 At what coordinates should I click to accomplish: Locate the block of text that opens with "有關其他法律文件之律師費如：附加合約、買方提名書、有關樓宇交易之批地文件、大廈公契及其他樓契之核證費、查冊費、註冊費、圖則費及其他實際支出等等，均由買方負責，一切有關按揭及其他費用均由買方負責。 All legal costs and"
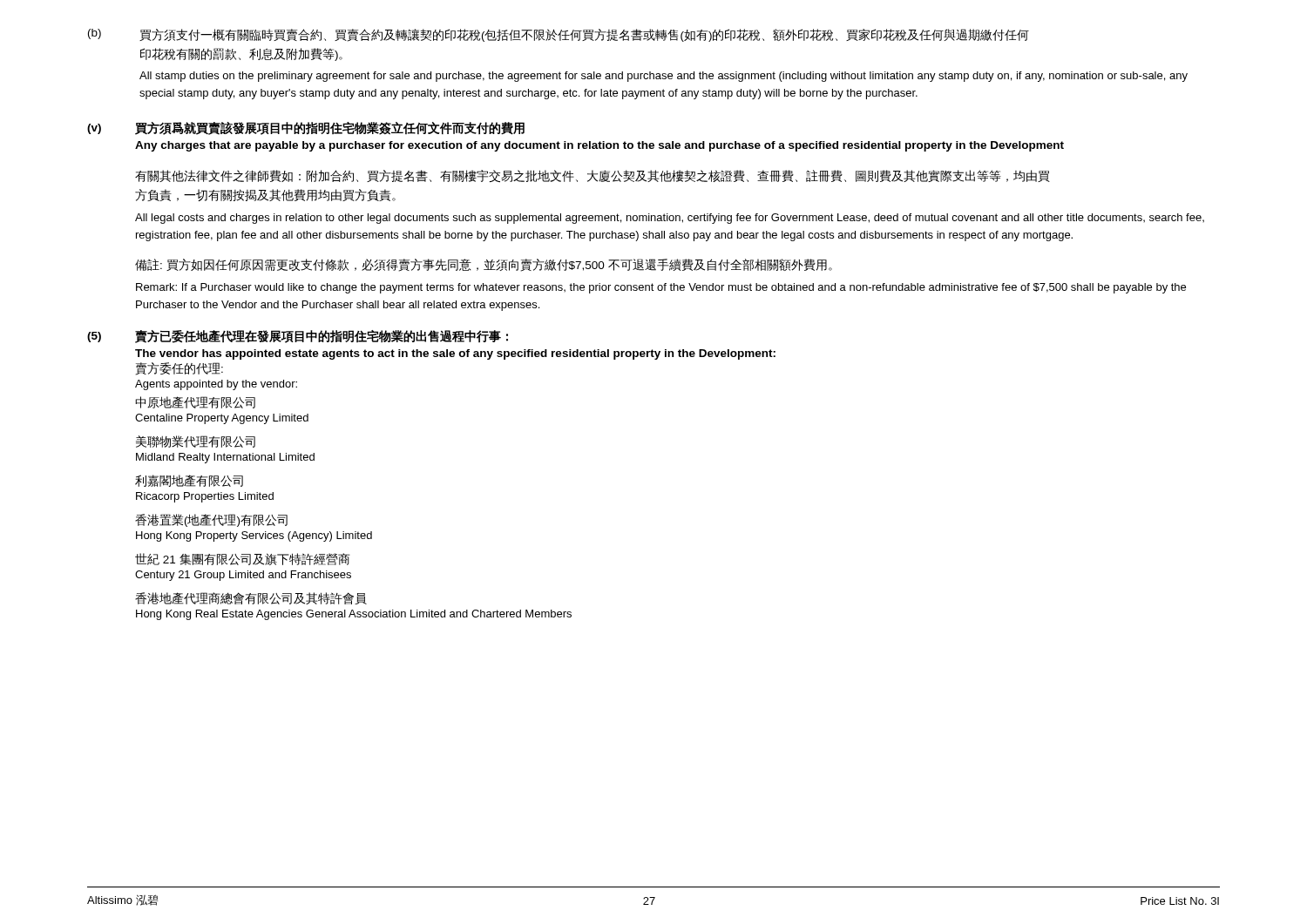pyautogui.click(x=677, y=206)
